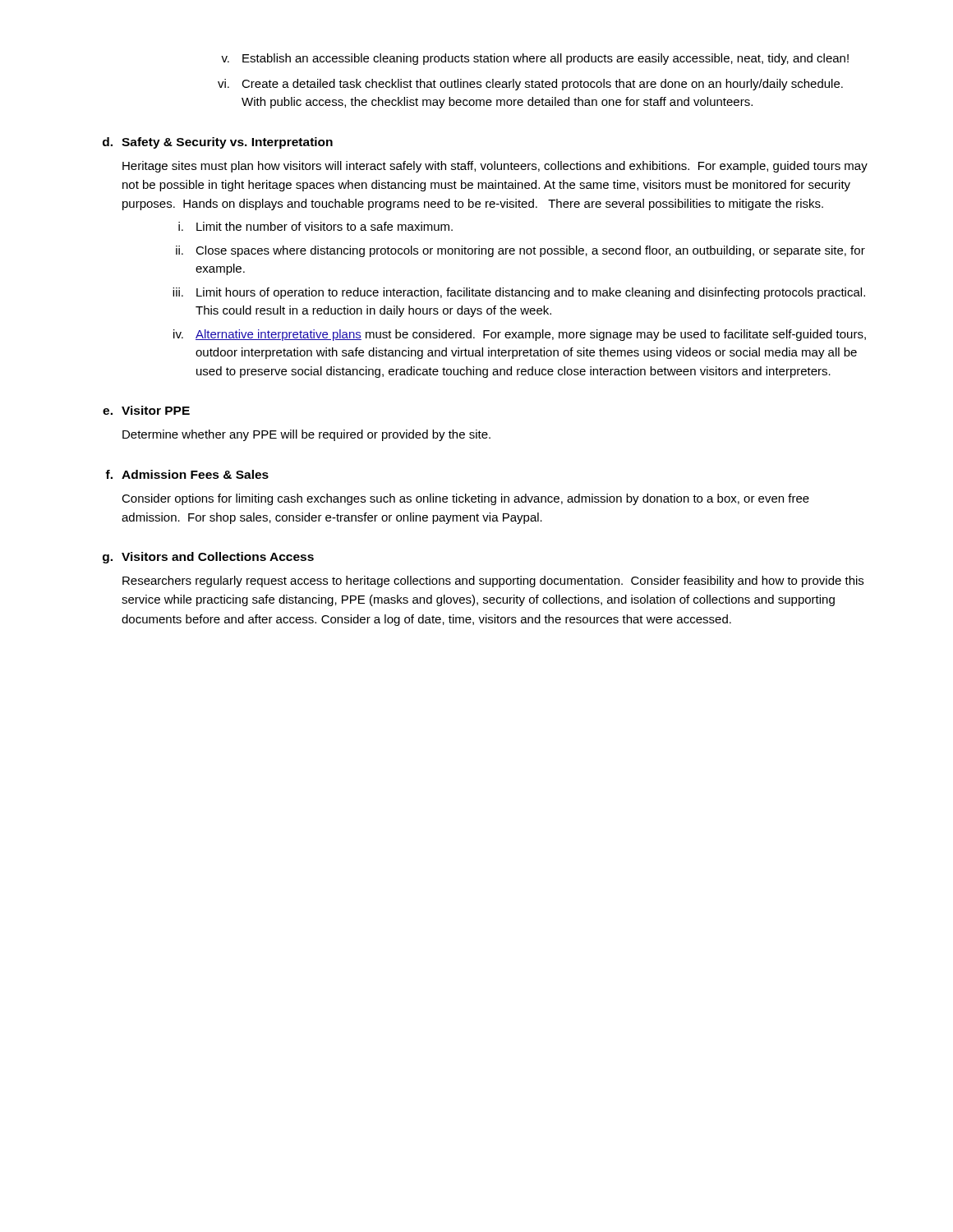Select the text block containing "Researchers regularly request access to heritage"
Viewport: 953px width, 1232px height.
click(x=493, y=599)
